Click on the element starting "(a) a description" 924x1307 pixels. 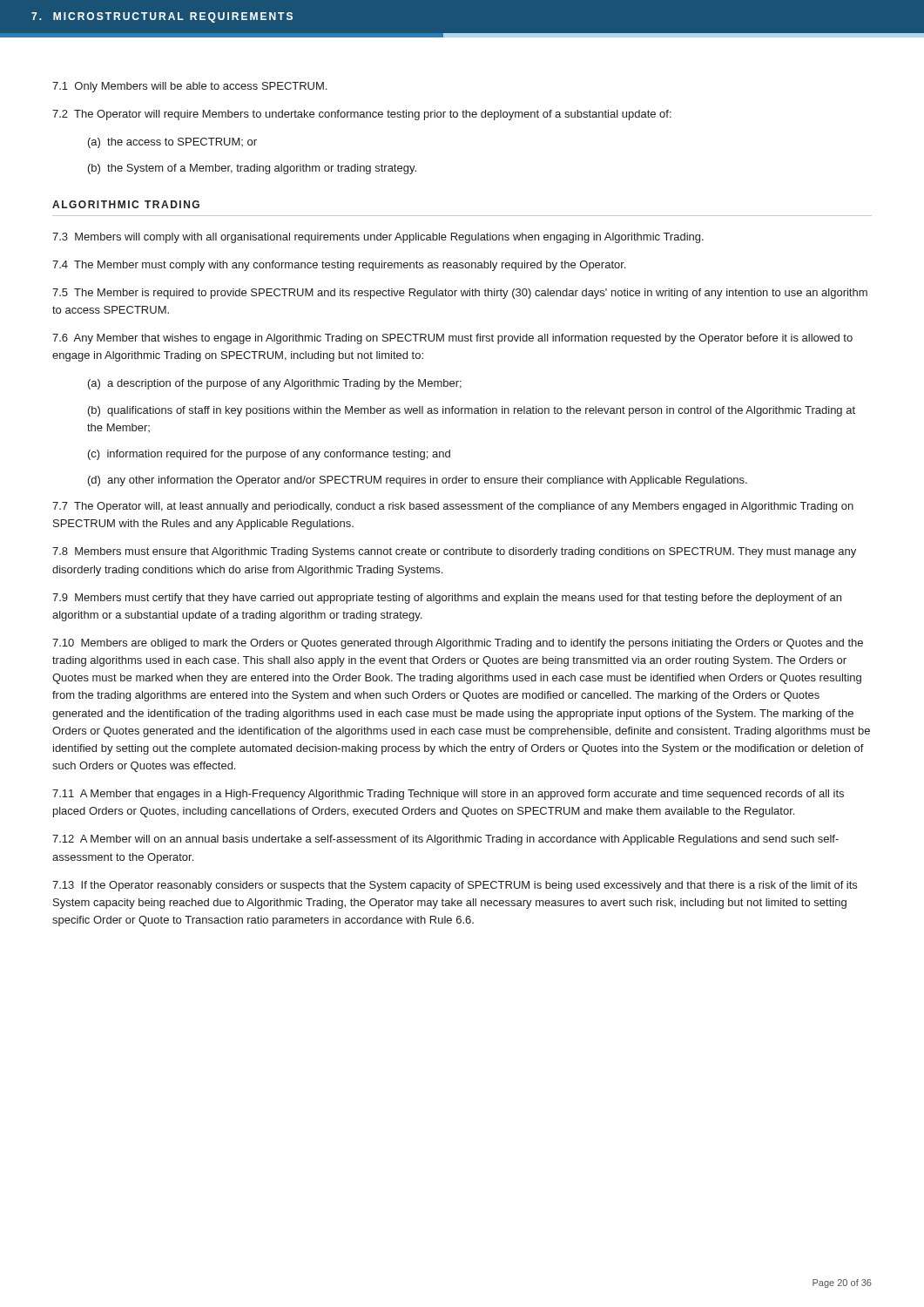275,383
